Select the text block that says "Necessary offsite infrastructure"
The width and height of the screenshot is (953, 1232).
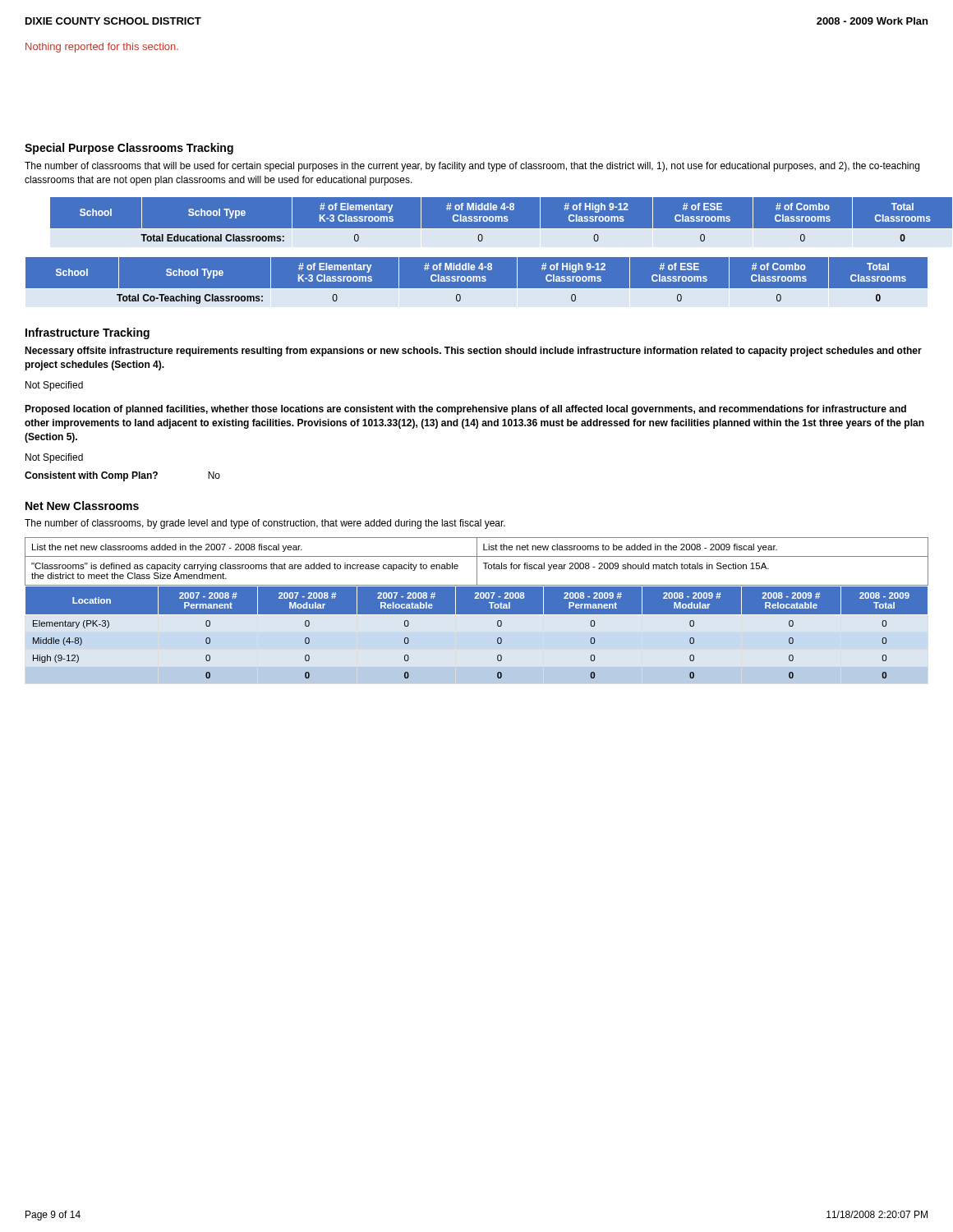(x=473, y=358)
